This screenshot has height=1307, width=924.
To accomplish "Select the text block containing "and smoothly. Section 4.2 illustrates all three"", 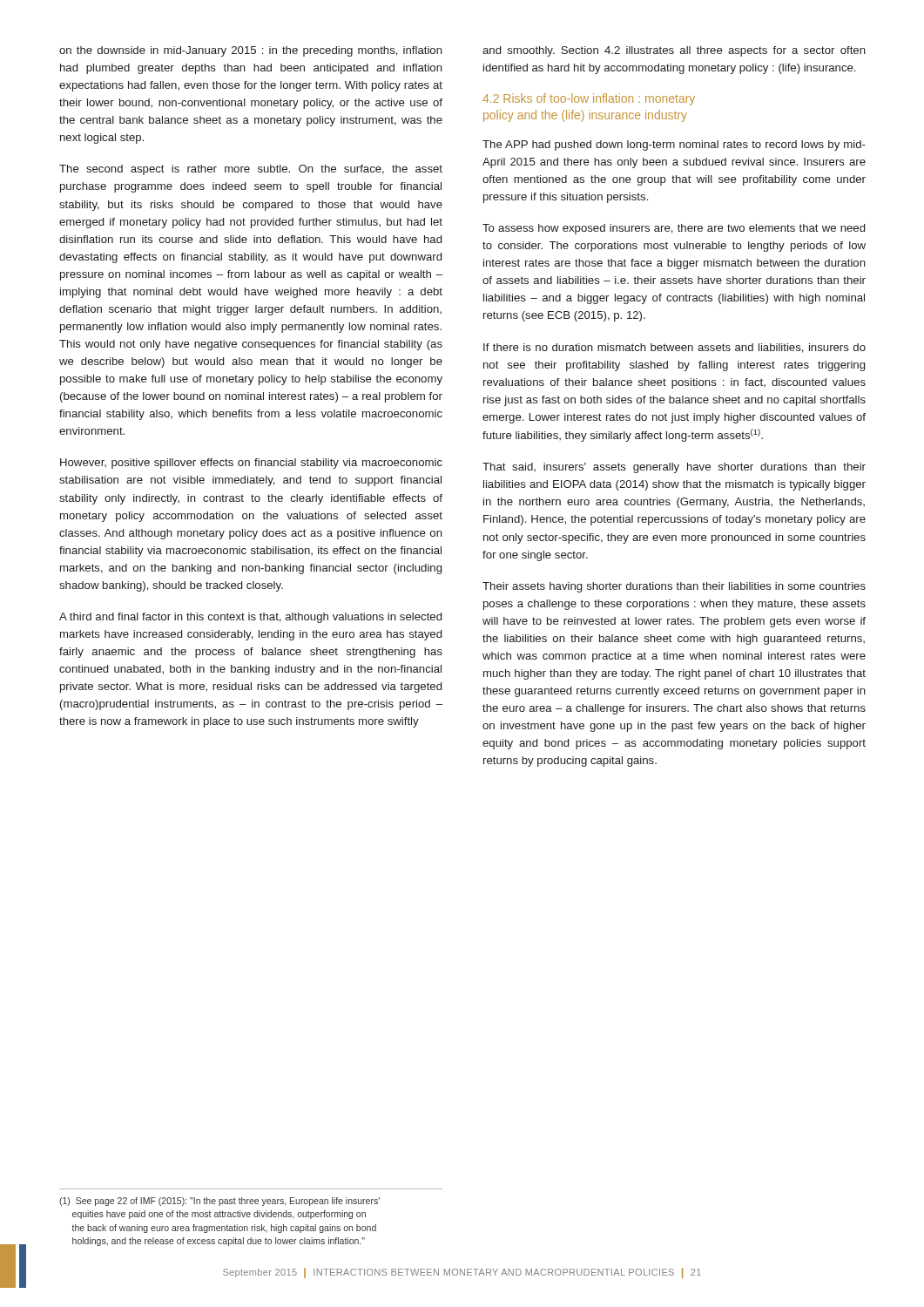I will pyautogui.click(x=674, y=59).
